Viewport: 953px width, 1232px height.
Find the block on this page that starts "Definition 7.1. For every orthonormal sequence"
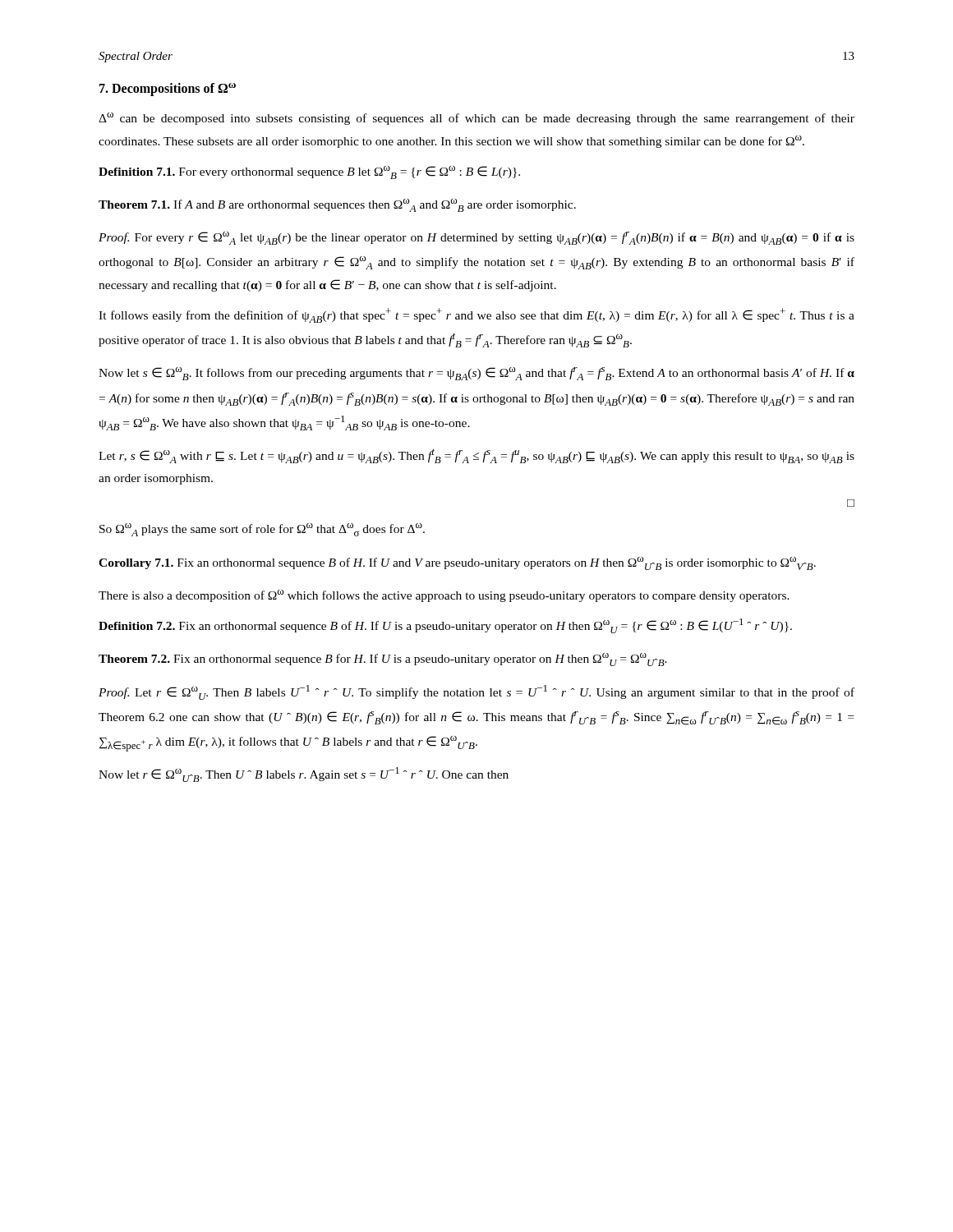pyautogui.click(x=476, y=171)
